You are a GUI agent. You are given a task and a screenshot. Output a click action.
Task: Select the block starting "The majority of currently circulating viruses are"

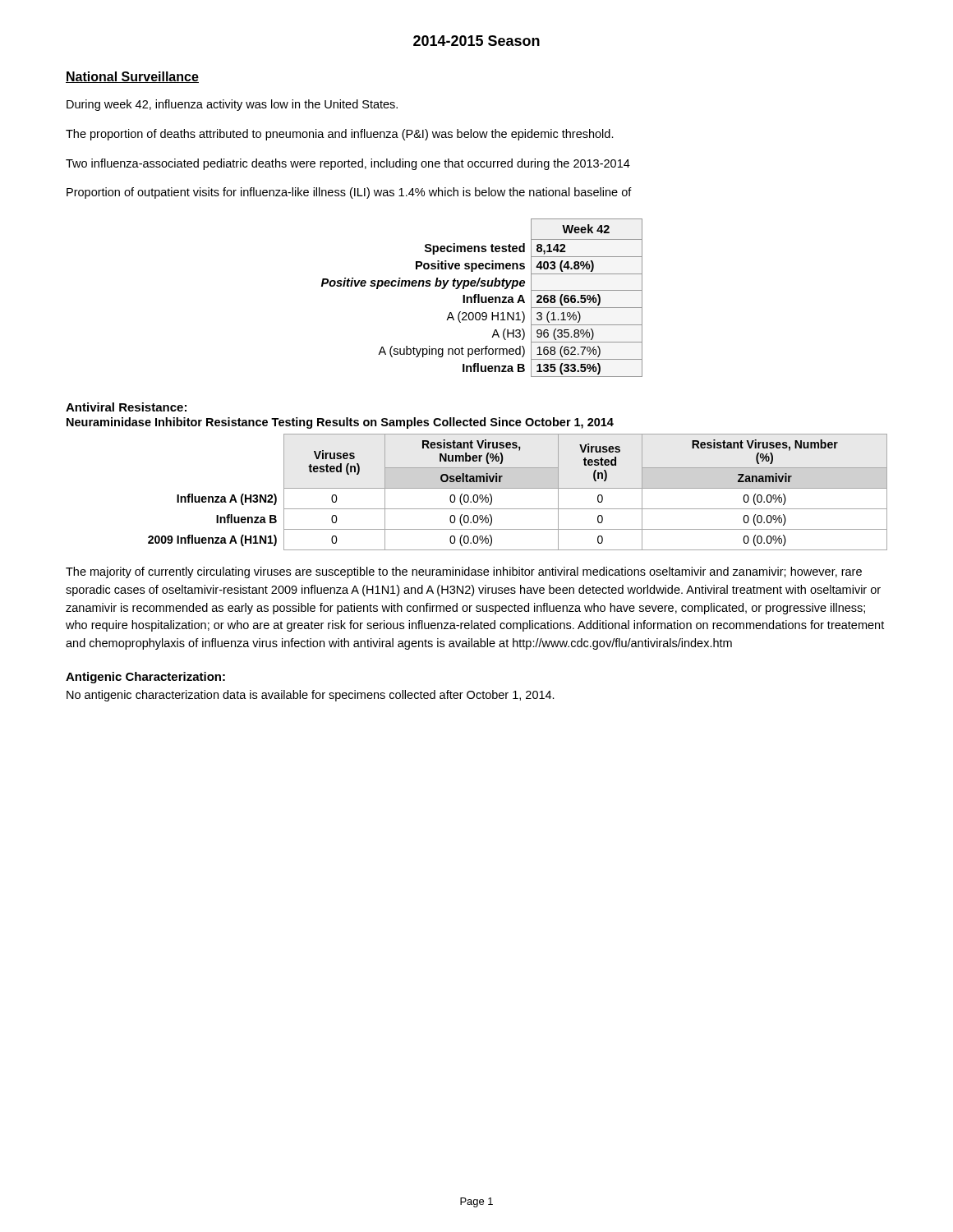(x=475, y=607)
